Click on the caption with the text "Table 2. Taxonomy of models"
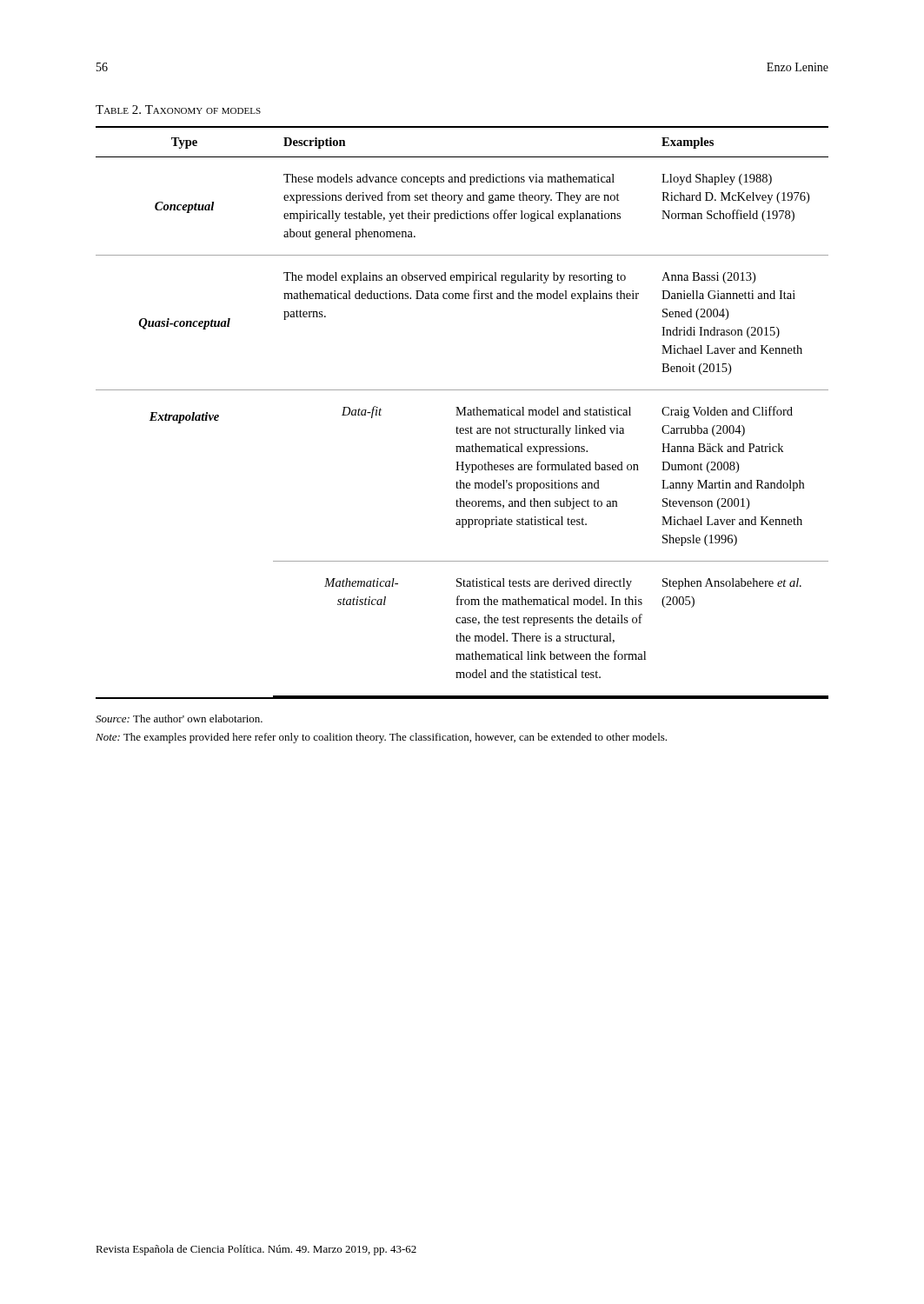This screenshot has width=924, height=1304. pos(178,110)
